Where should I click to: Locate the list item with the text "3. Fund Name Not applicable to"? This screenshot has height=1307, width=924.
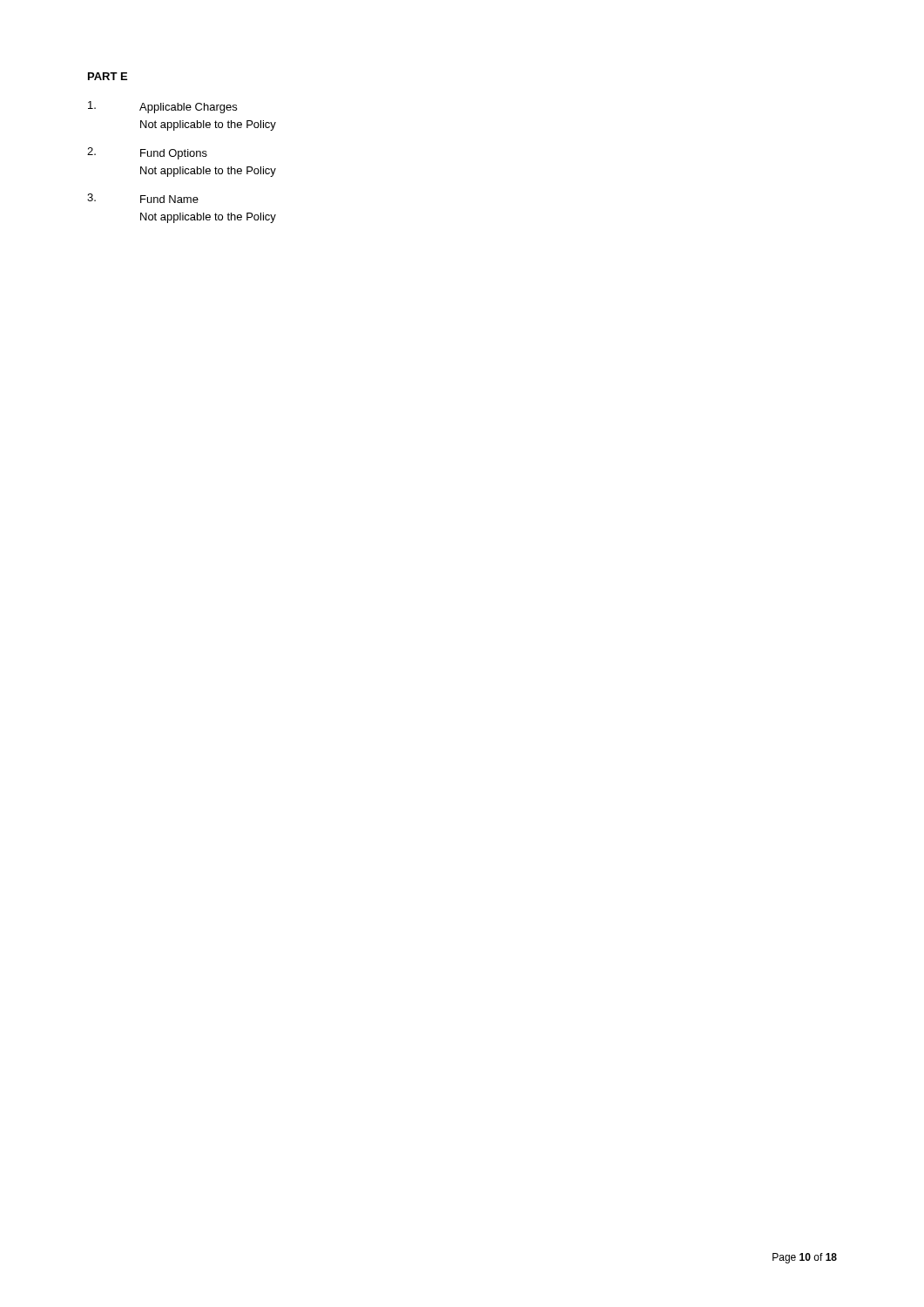pos(182,208)
